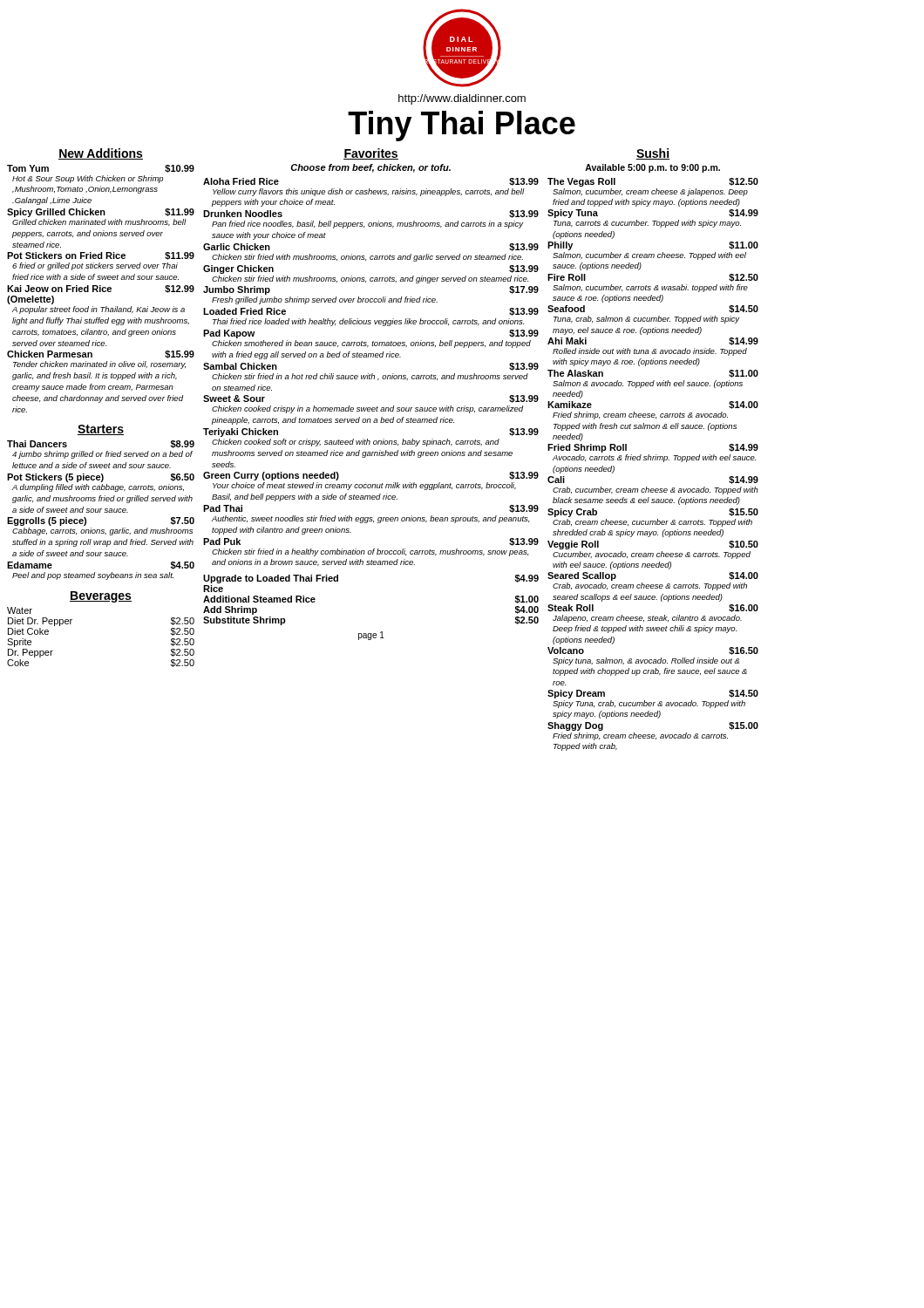Screen dimensions: 1308x924
Task: Locate the list item that says "Edamame$4.50 Peel and pop steamed soybeans"
Action: 101,571
